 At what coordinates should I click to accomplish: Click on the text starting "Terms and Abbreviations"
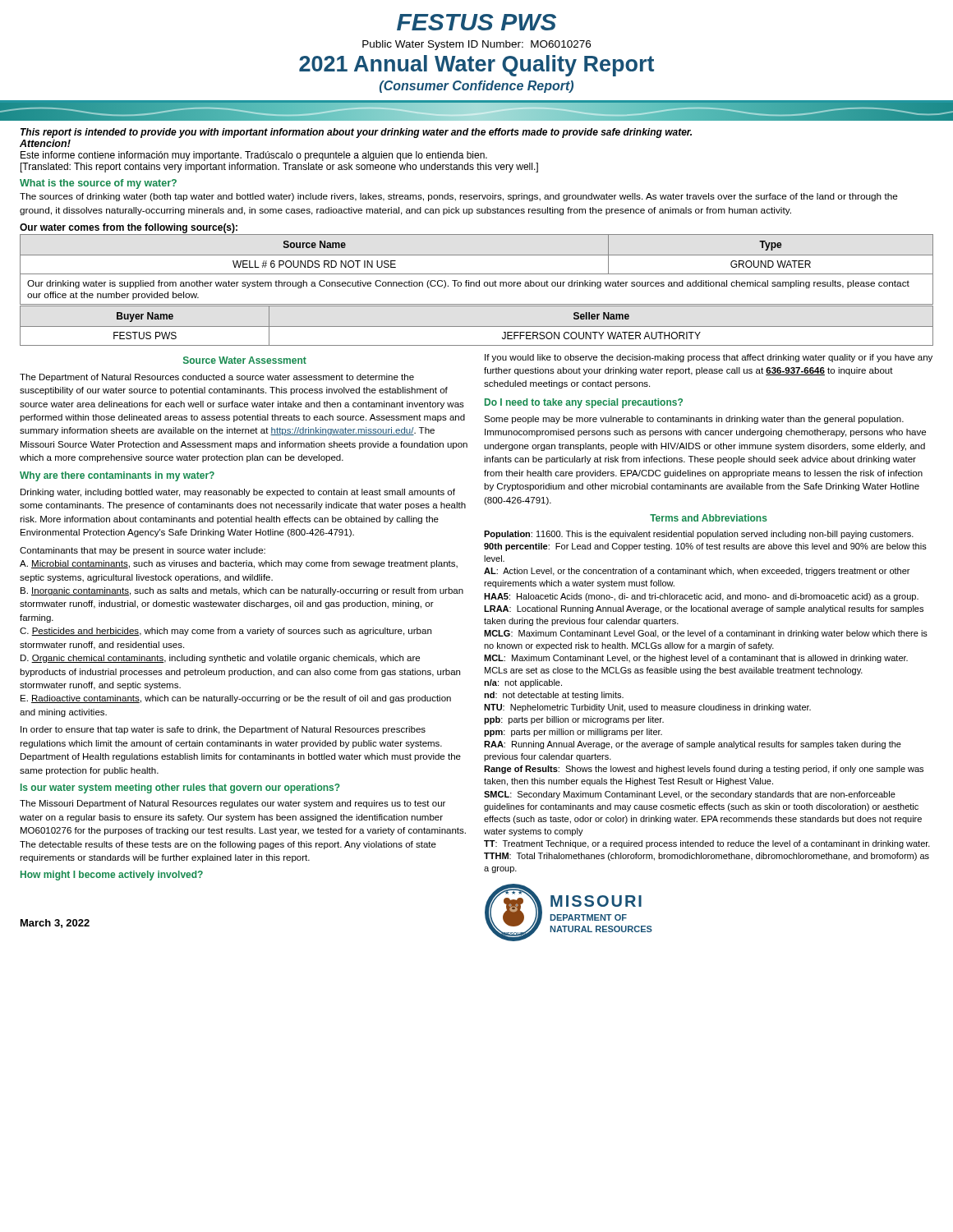point(709,518)
